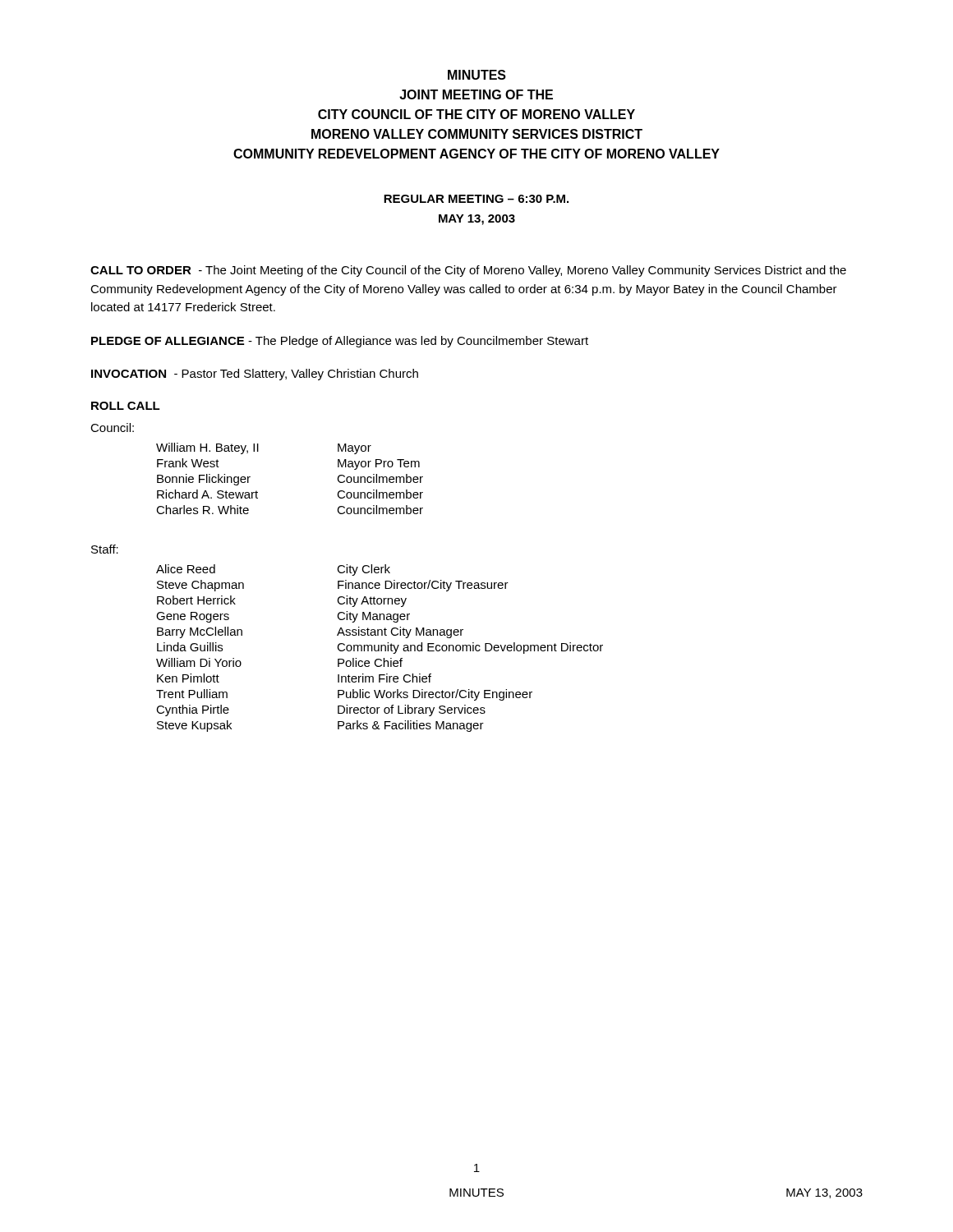Select the list item containing "Trent Pulliam"
Screen dimensions: 1232x953
(192, 693)
